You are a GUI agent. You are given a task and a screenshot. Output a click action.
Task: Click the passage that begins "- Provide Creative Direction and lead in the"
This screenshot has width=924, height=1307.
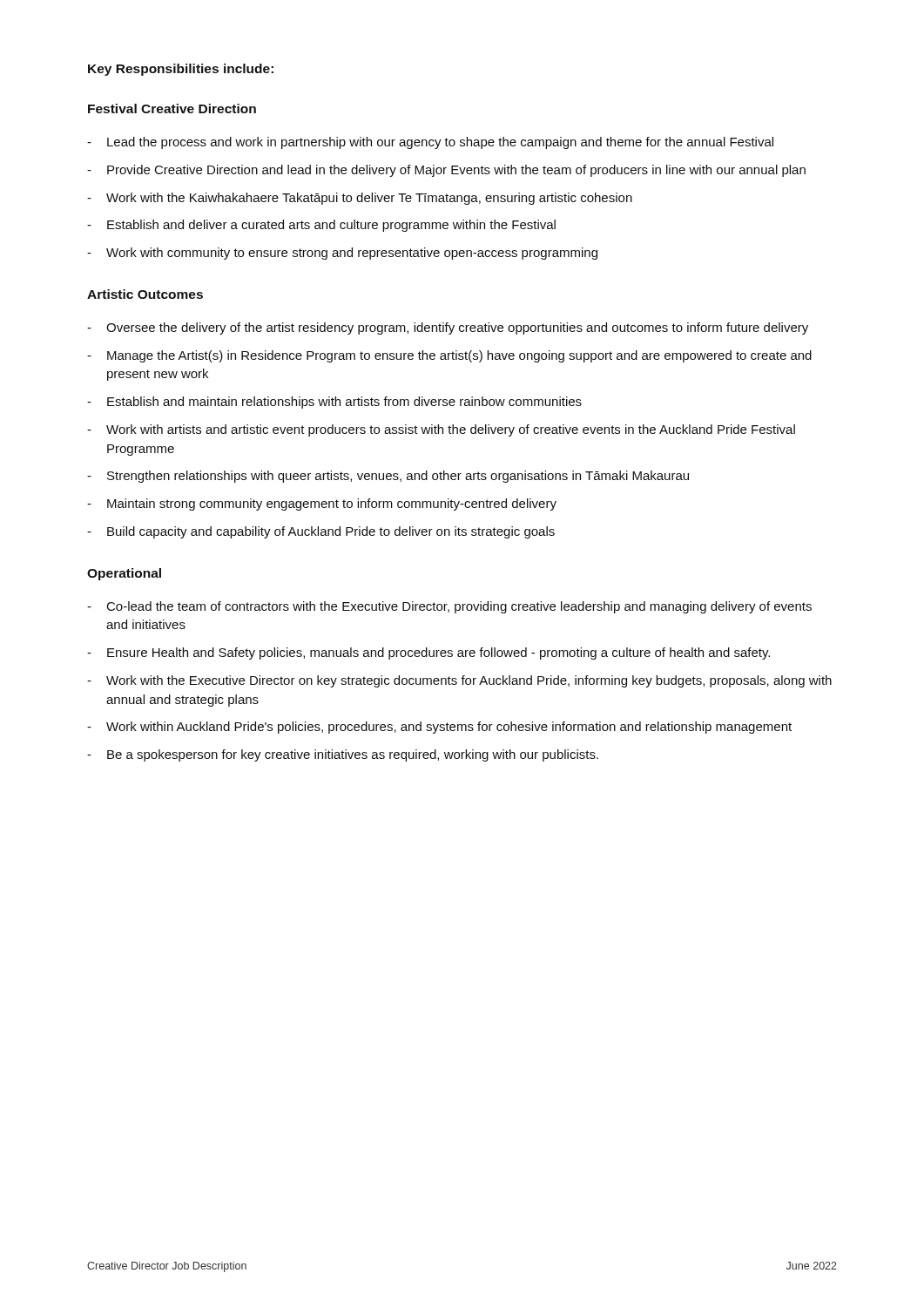tap(462, 170)
